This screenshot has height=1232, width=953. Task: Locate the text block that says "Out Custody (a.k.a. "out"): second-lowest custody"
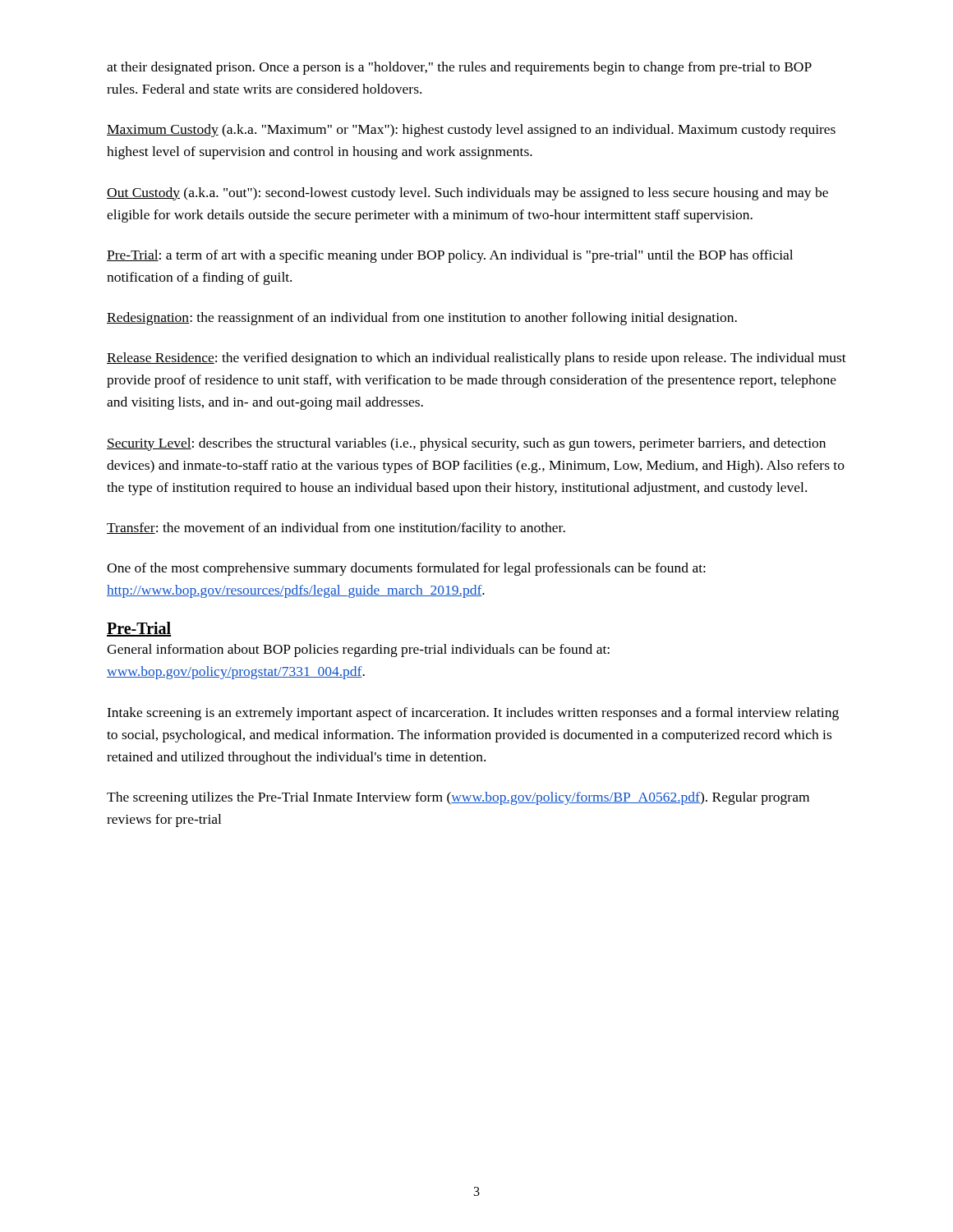[x=468, y=203]
